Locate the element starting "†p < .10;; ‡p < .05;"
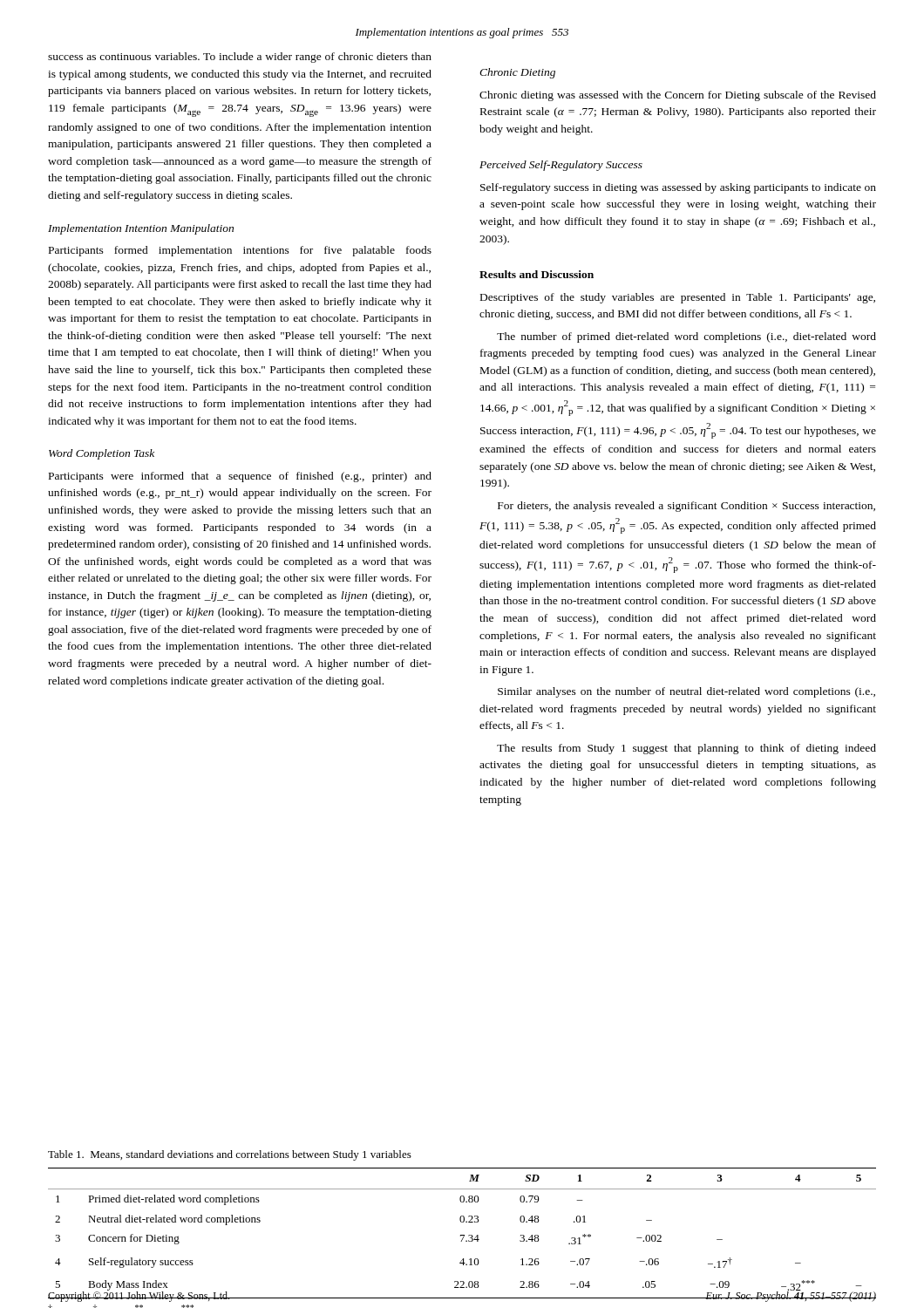The image size is (924, 1308). [x=140, y=1305]
